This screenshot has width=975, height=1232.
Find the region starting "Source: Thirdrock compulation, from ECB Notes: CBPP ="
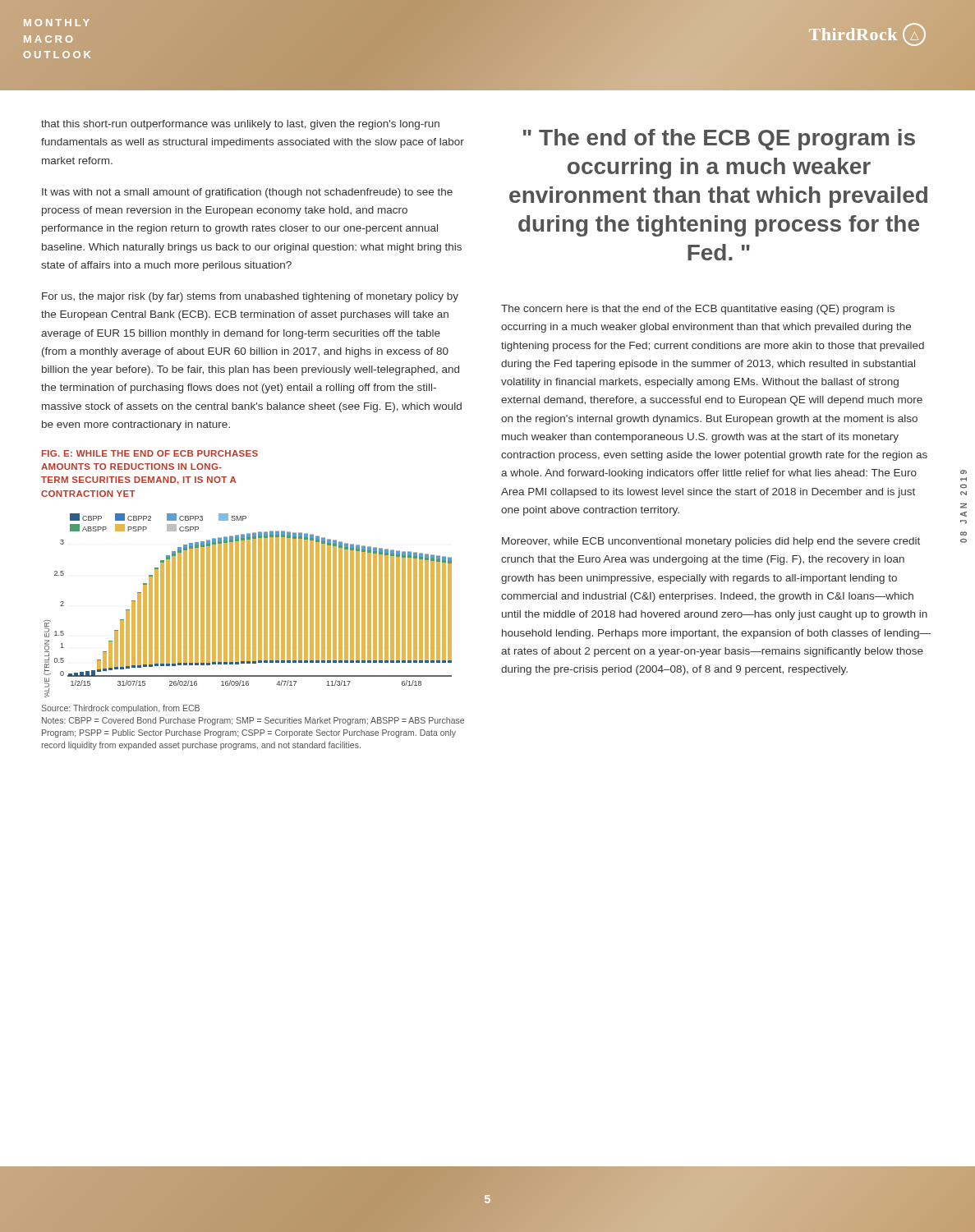coord(253,726)
